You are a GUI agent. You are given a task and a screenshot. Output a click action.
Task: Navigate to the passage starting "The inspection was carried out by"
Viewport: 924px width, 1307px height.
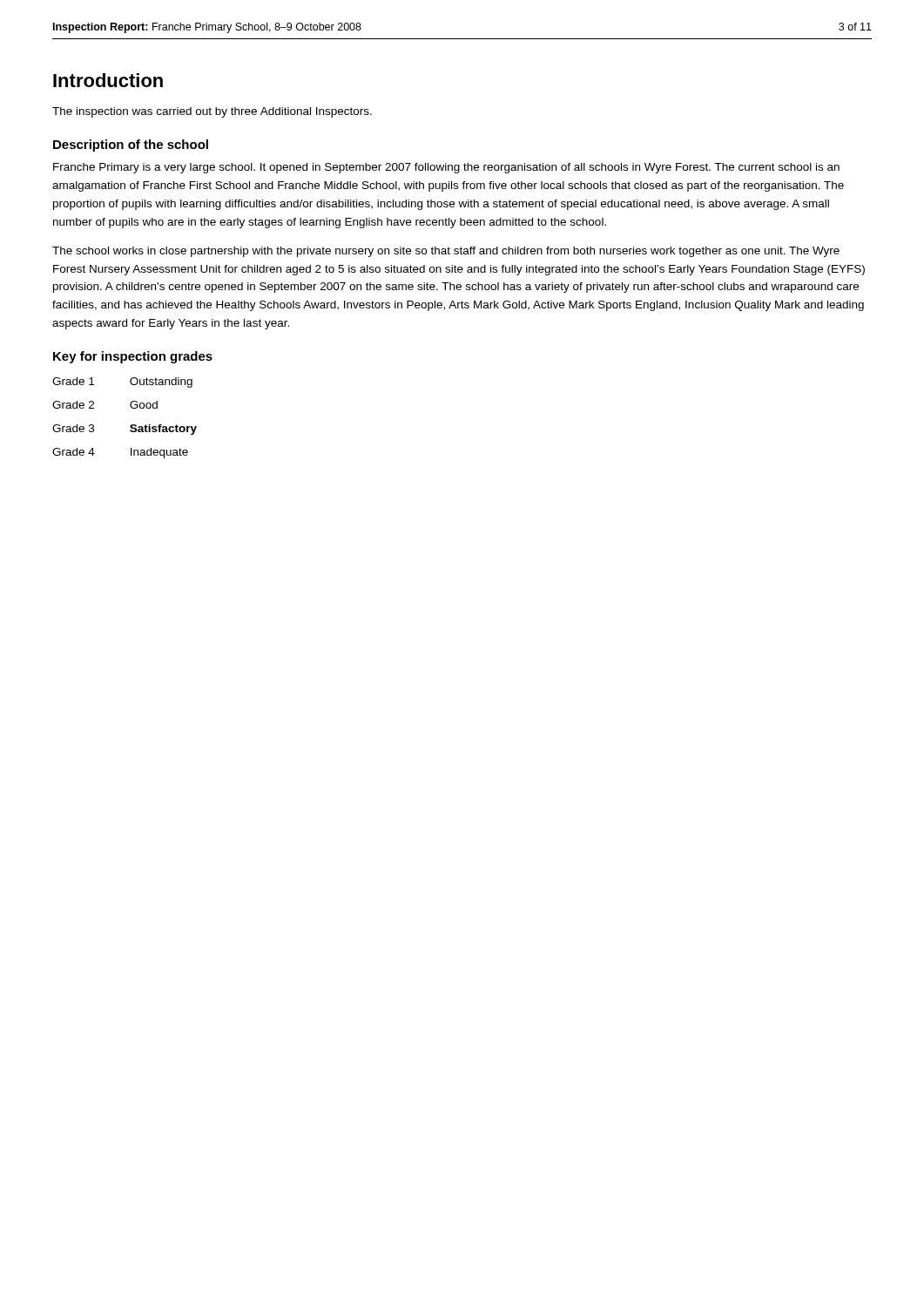coord(212,111)
